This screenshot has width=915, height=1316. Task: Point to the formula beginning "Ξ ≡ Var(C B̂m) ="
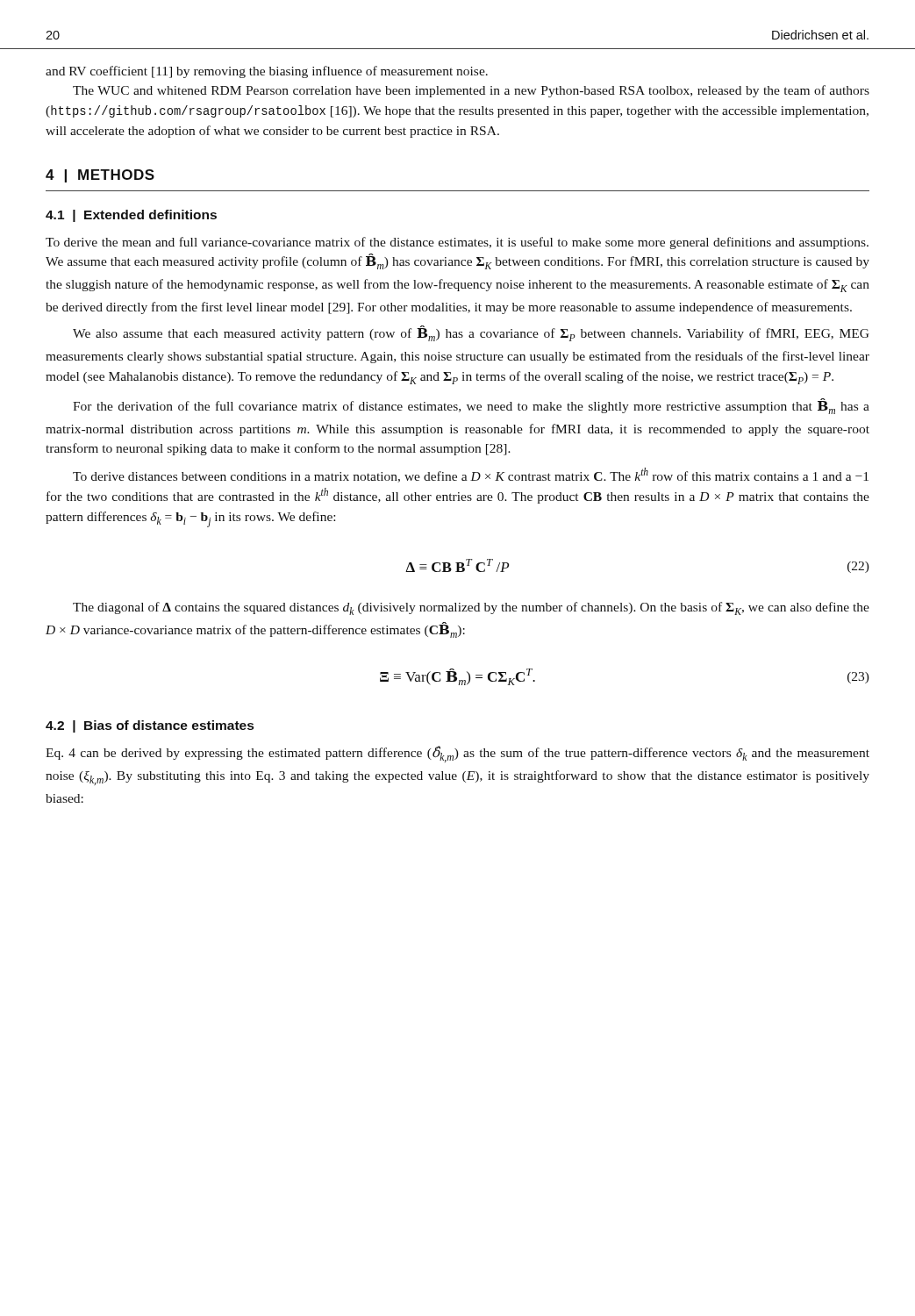[x=451, y=676]
